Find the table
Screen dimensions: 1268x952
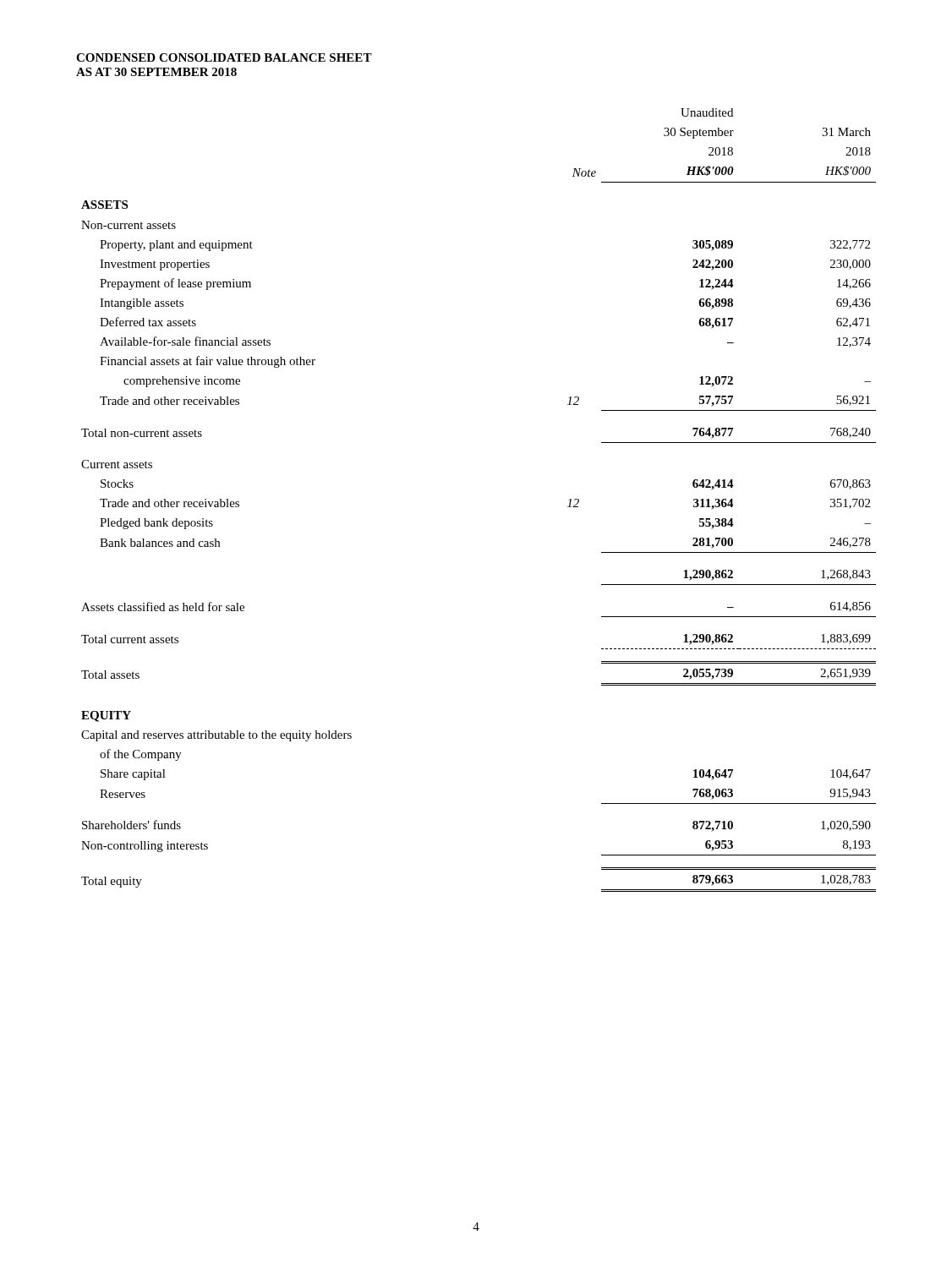coord(476,497)
